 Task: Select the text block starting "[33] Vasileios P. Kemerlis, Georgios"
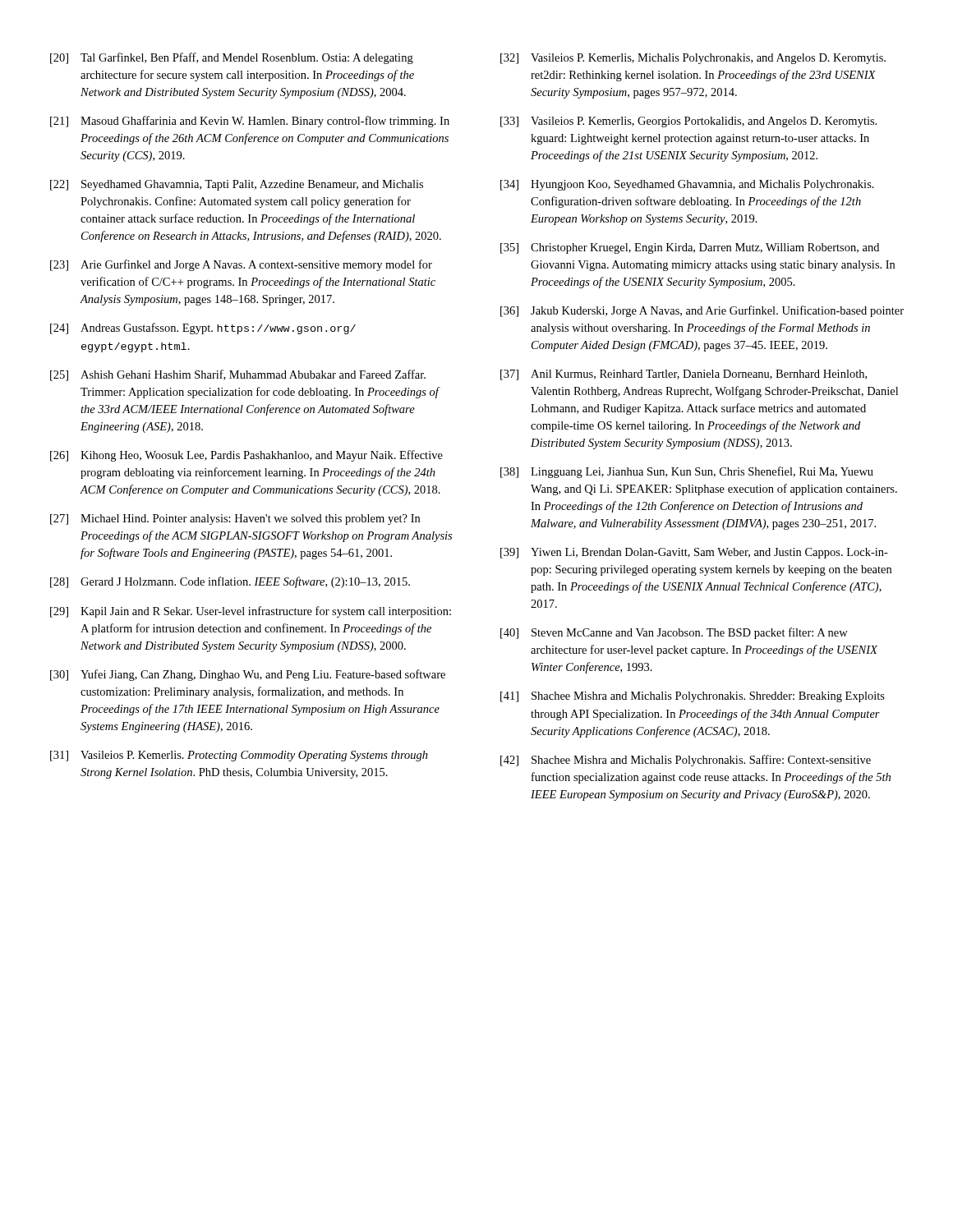tap(702, 138)
